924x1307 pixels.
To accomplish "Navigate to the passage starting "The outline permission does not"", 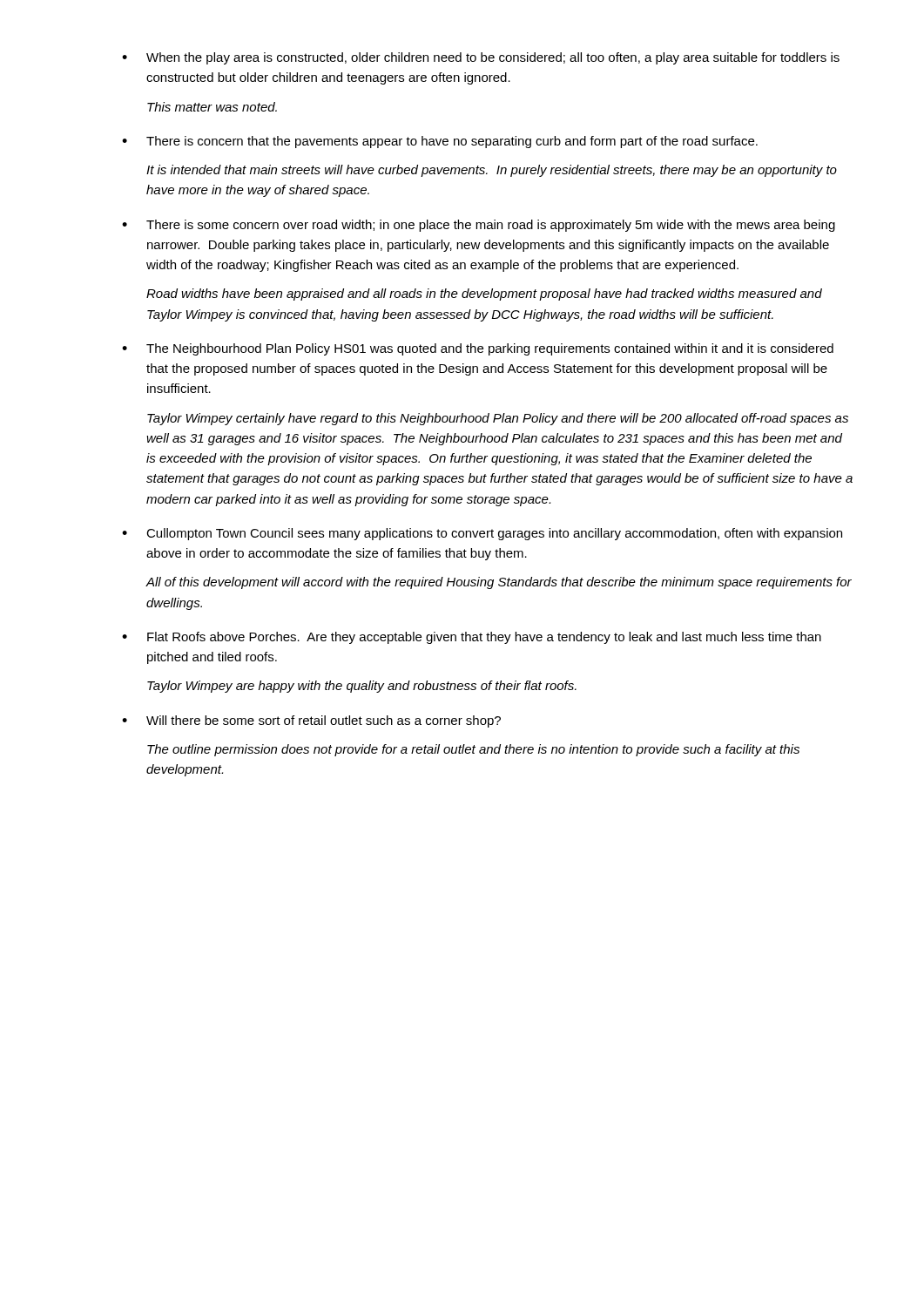I will tap(473, 759).
